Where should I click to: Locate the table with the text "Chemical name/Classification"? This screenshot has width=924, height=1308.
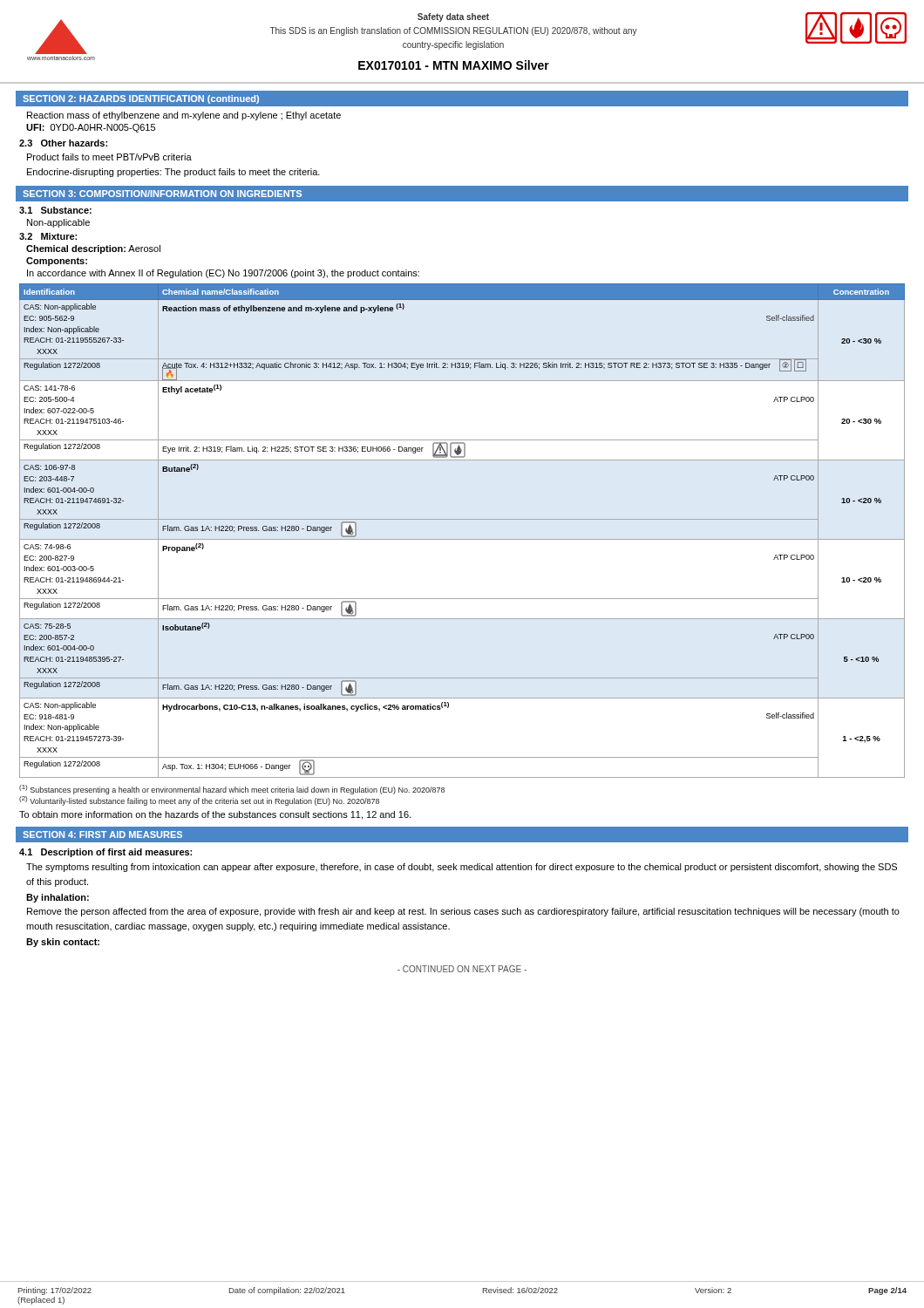click(462, 531)
